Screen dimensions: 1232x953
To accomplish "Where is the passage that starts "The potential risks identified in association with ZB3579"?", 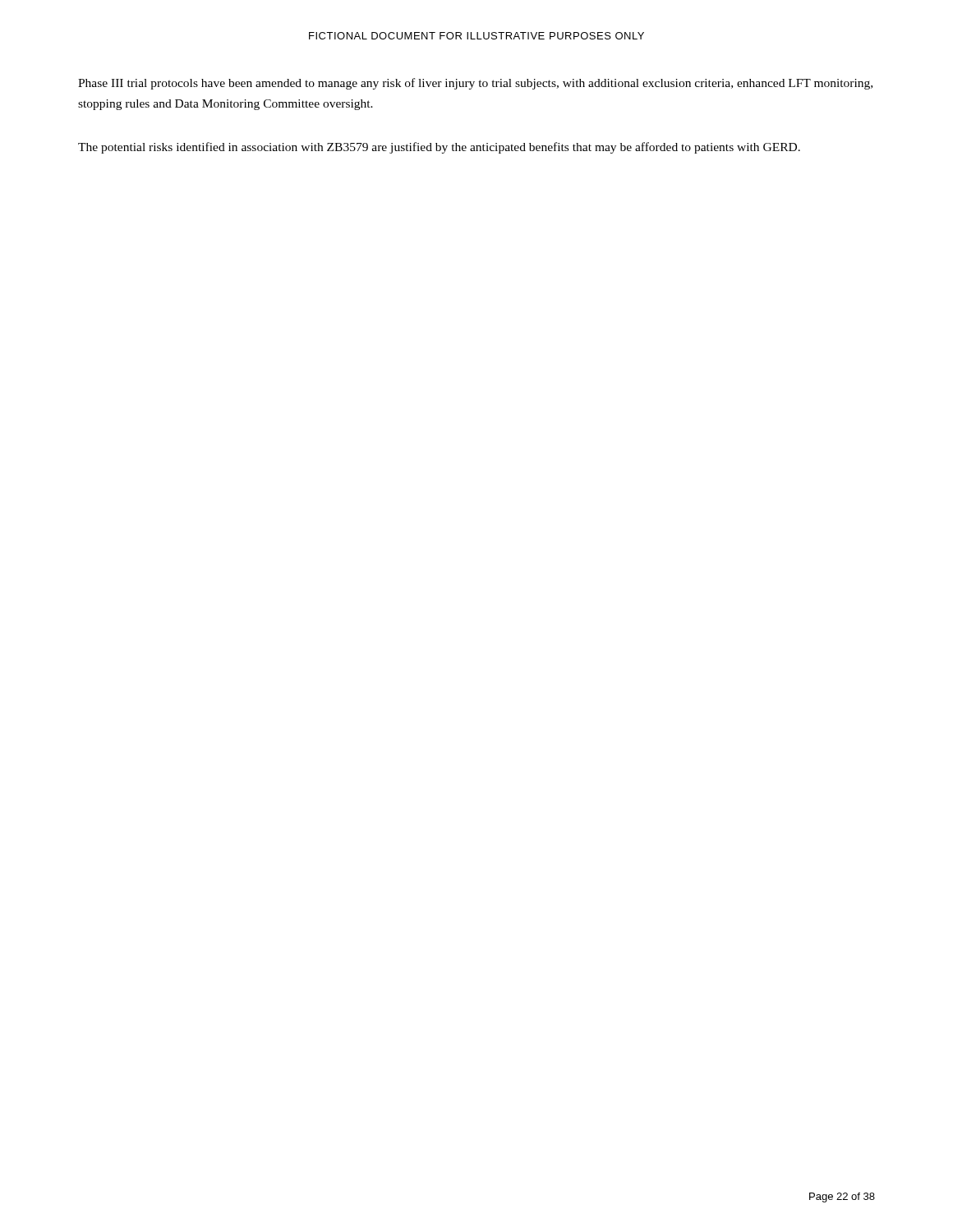I will pyautogui.click(x=439, y=146).
